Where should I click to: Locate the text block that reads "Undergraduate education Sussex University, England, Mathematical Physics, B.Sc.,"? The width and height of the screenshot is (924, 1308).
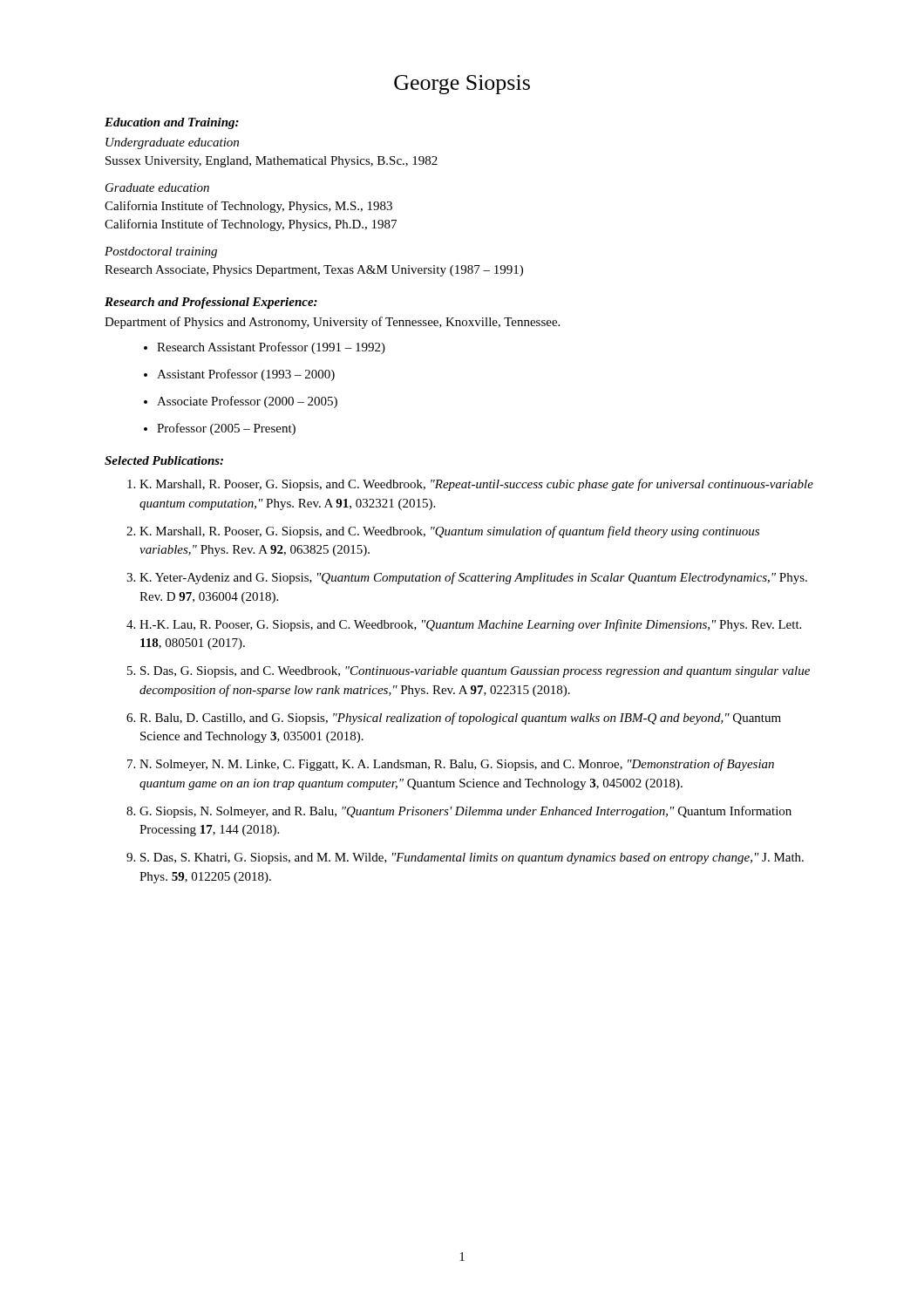click(271, 151)
